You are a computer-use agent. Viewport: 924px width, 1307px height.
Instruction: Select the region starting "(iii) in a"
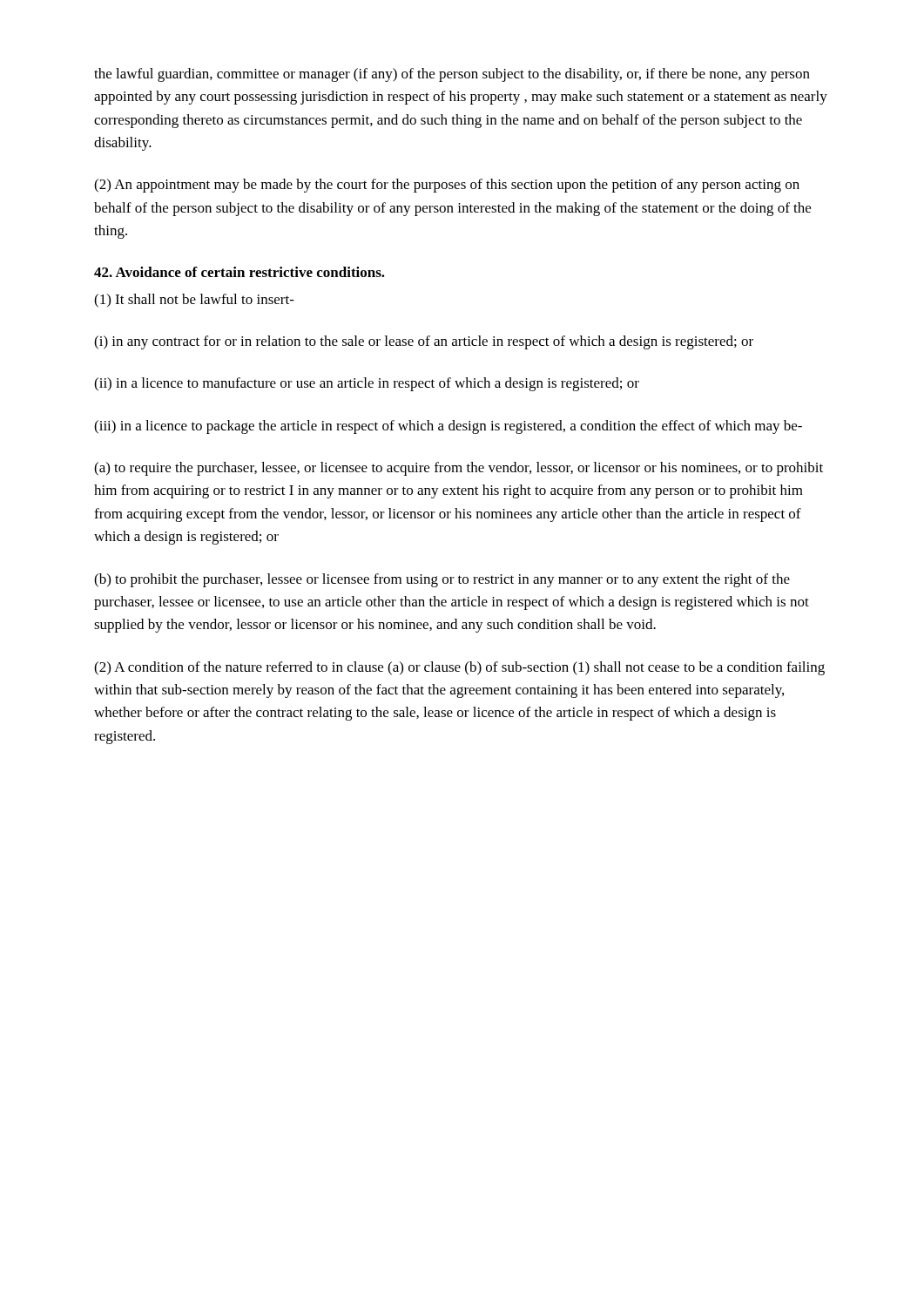[x=448, y=425]
